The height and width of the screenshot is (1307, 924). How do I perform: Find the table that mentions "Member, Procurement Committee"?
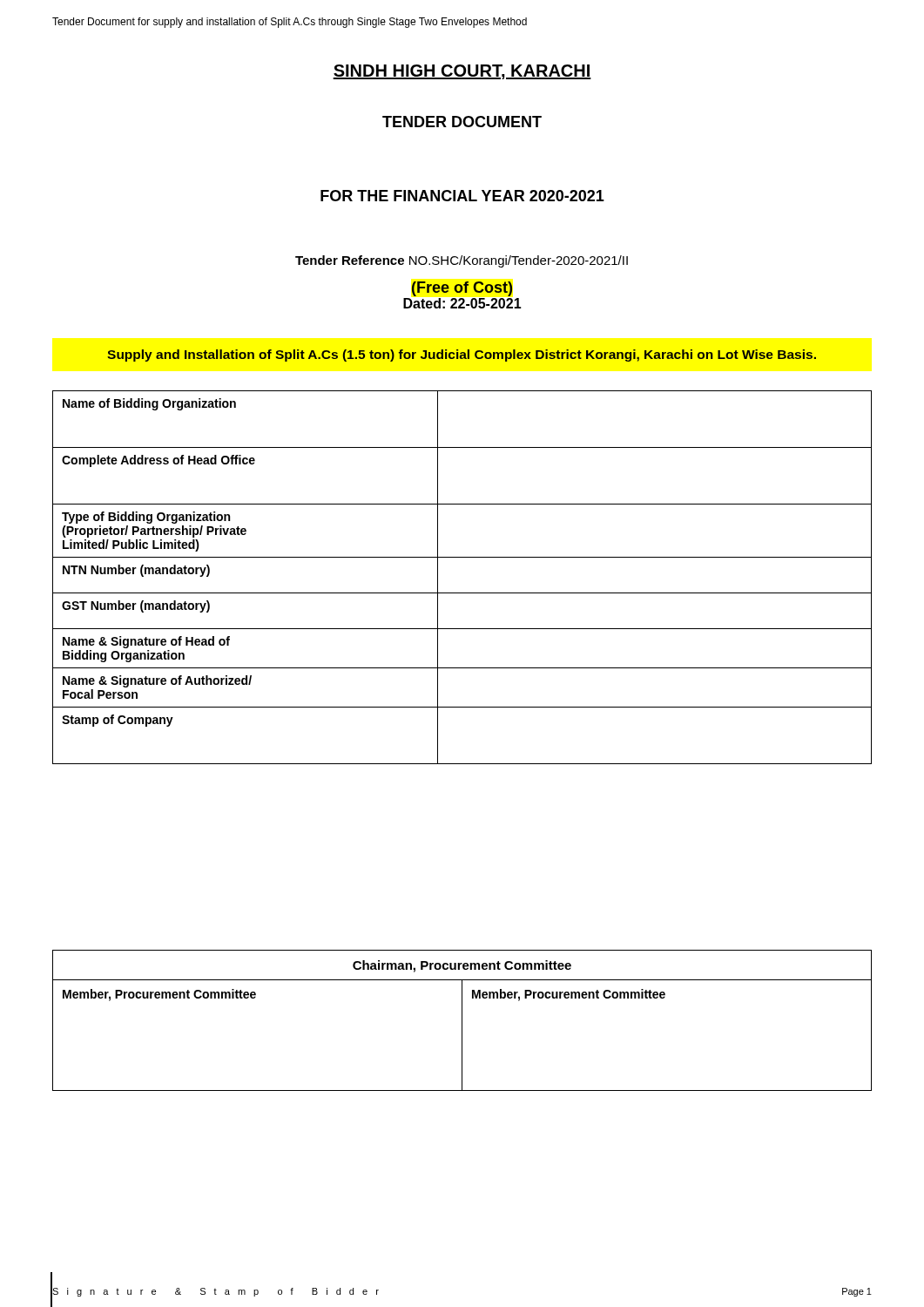tap(462, 1020)
